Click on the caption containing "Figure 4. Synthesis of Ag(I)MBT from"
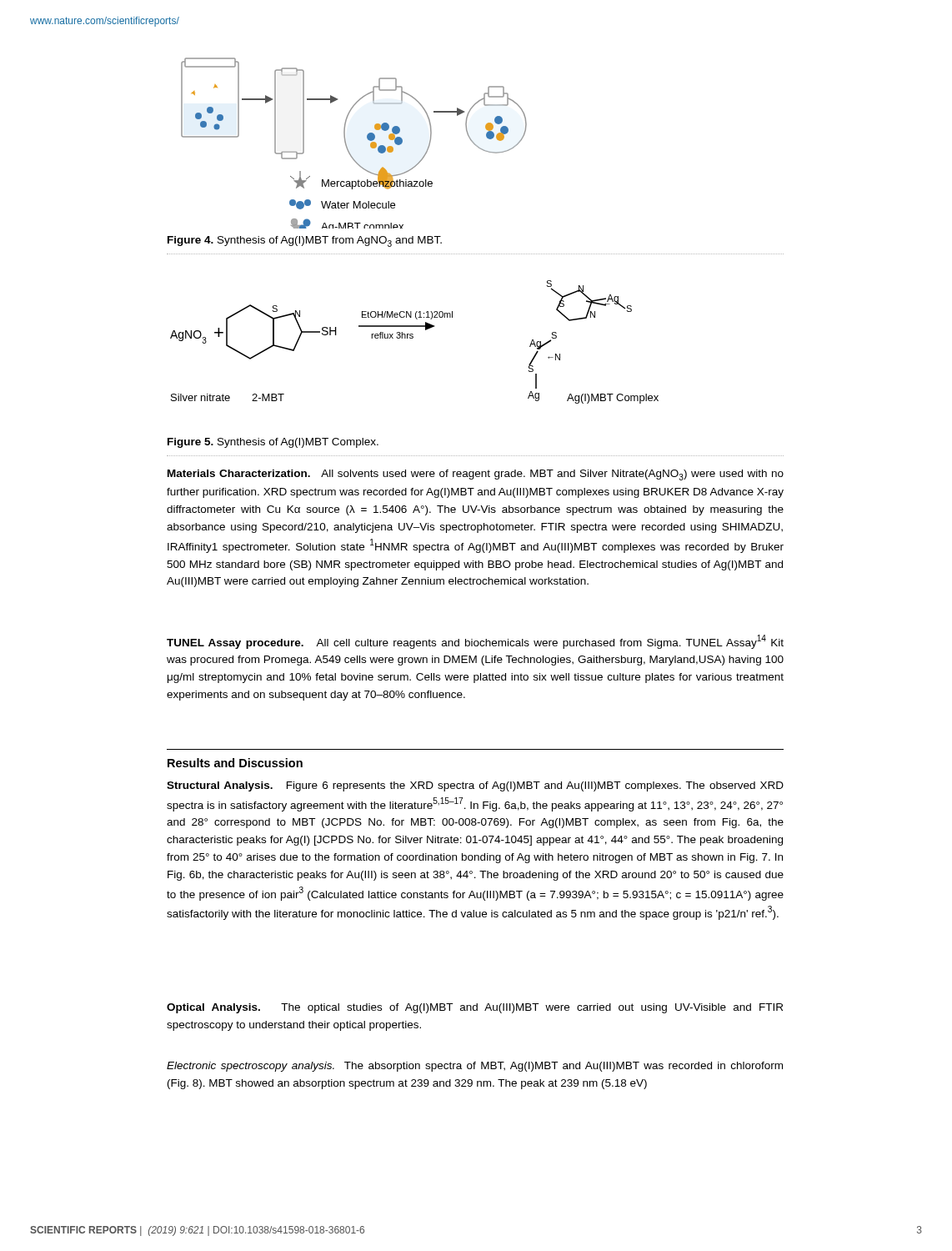 pyautogui.click(x=305, y=241)
